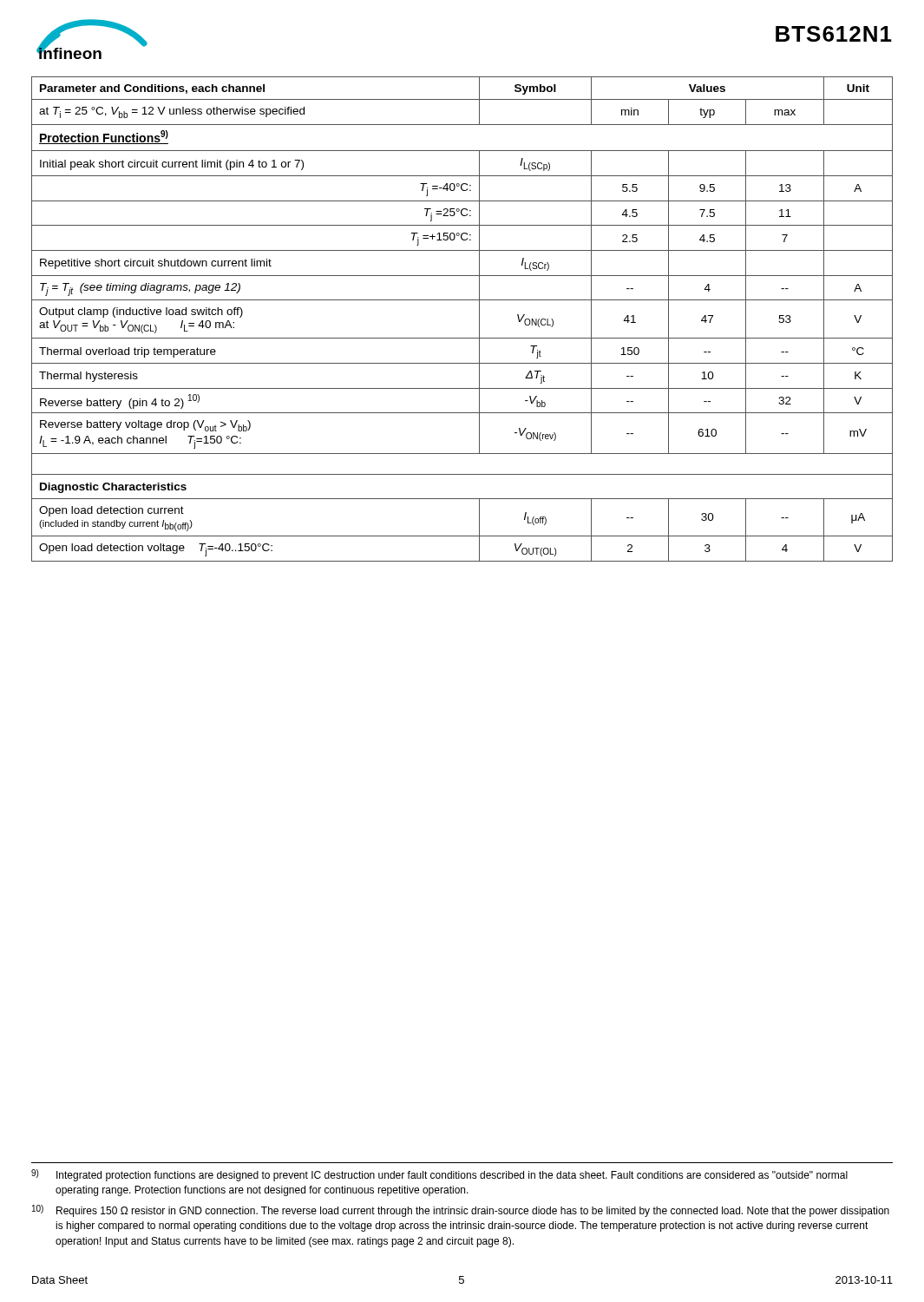Image resolution: width=924 pixels, height=1302 pixels.
Task: Locate the footnote that says "9) Integrated protection functions are"
Action: click(x=462, y=1184)
